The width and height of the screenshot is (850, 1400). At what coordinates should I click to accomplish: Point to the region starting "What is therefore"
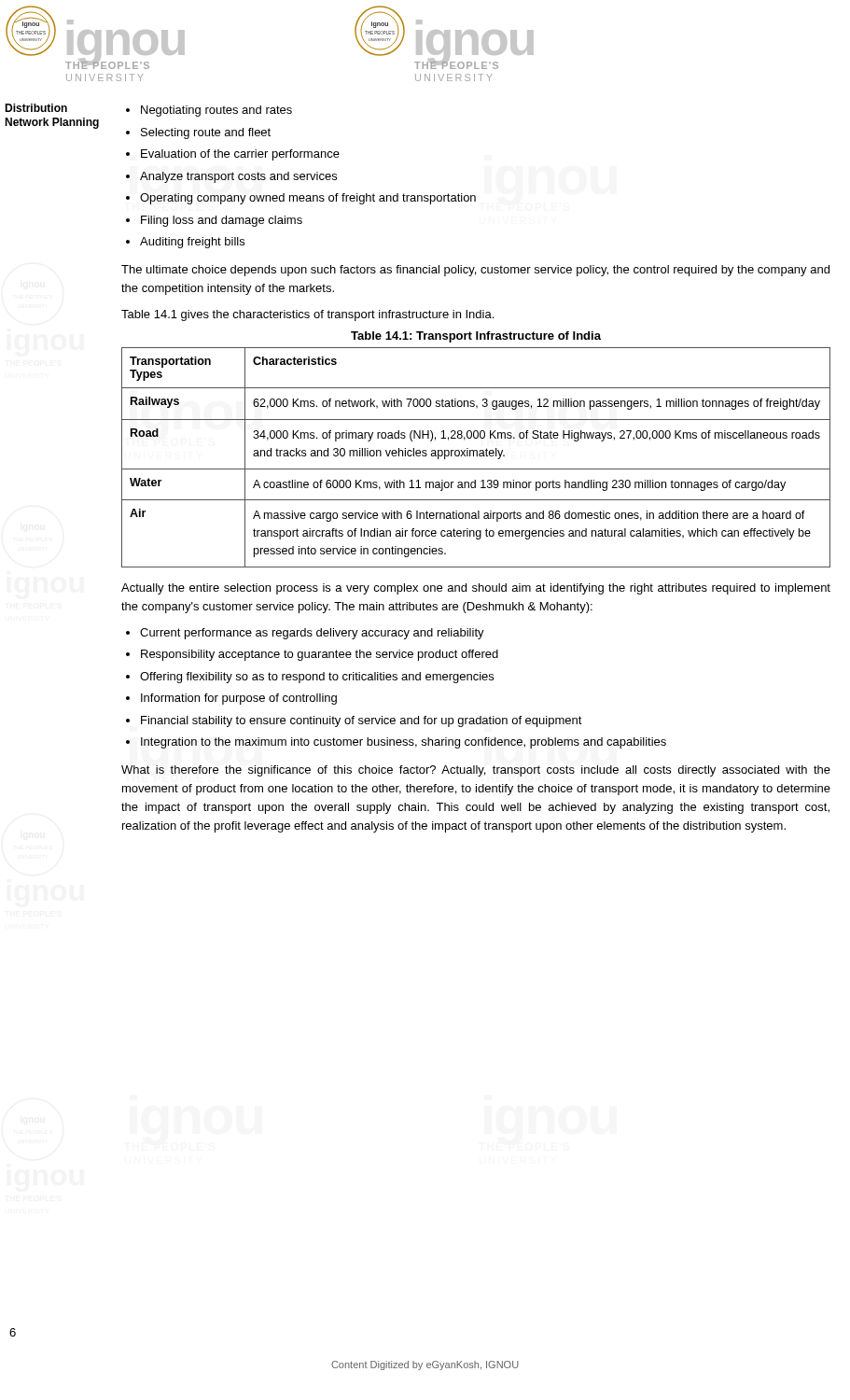[476, 798]
